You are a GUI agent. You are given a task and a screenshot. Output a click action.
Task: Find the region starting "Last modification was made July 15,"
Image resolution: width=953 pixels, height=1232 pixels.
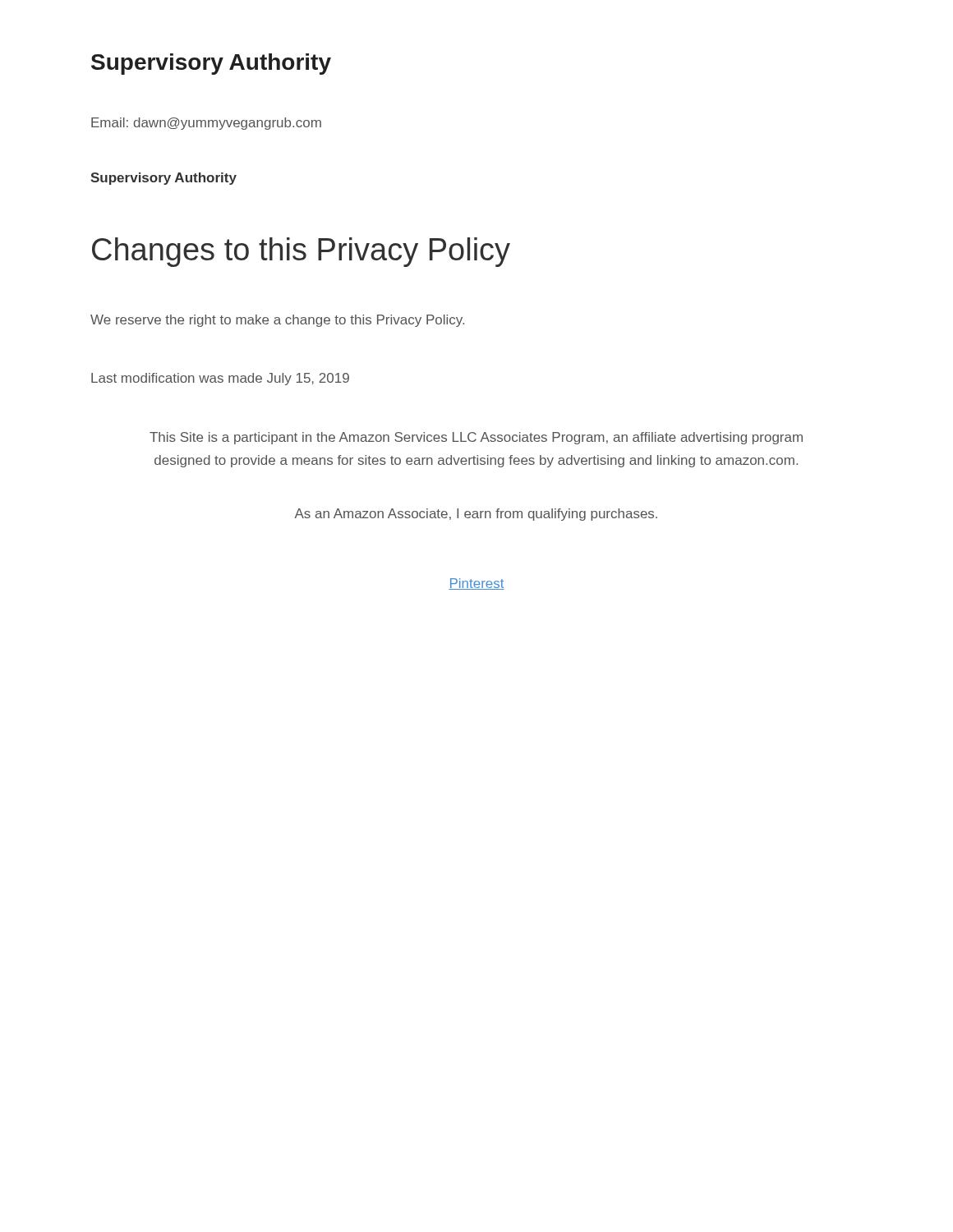pyautogui.click(x=220, y=379)
